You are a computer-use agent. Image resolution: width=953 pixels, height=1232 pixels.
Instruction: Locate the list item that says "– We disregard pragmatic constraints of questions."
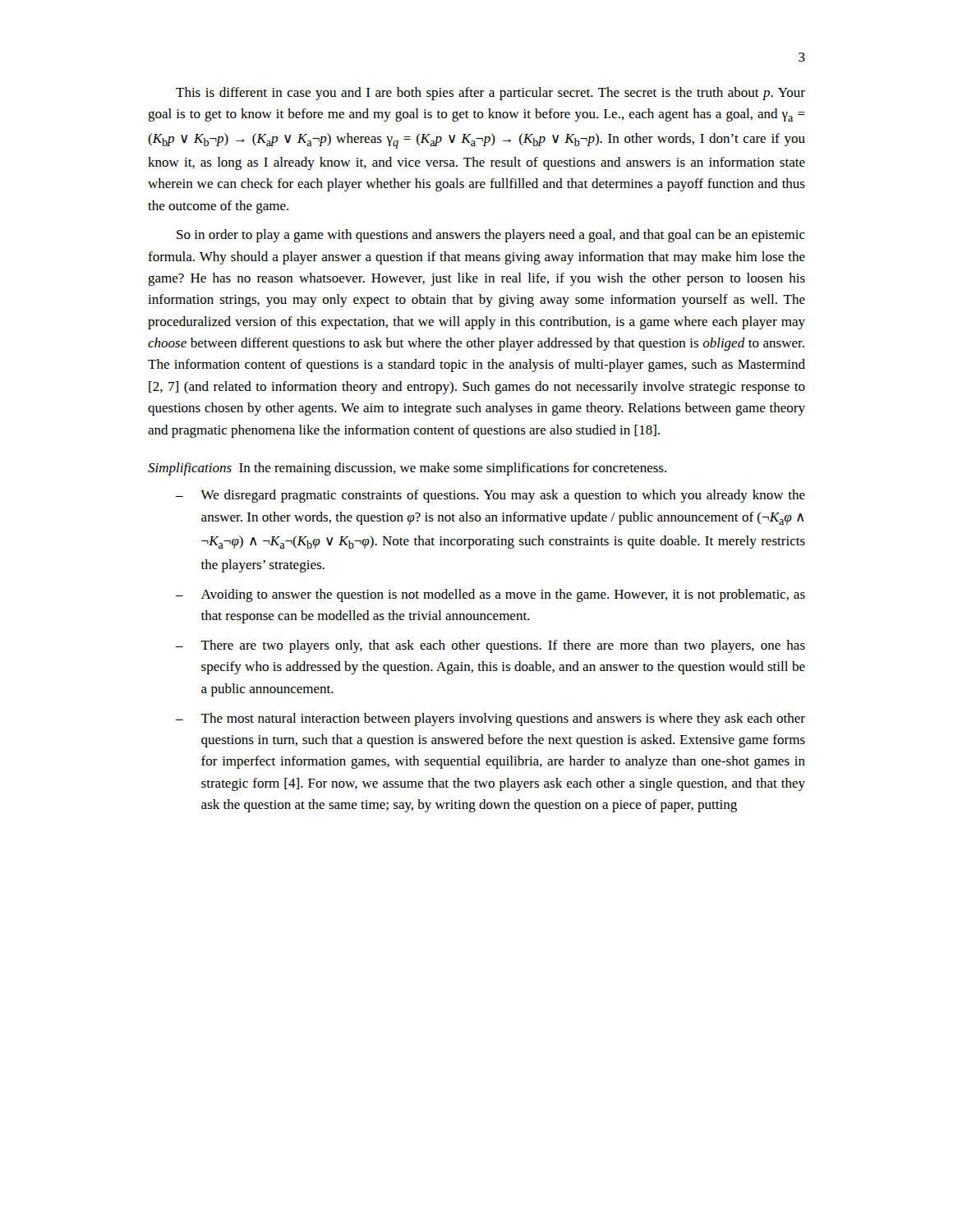490,531
